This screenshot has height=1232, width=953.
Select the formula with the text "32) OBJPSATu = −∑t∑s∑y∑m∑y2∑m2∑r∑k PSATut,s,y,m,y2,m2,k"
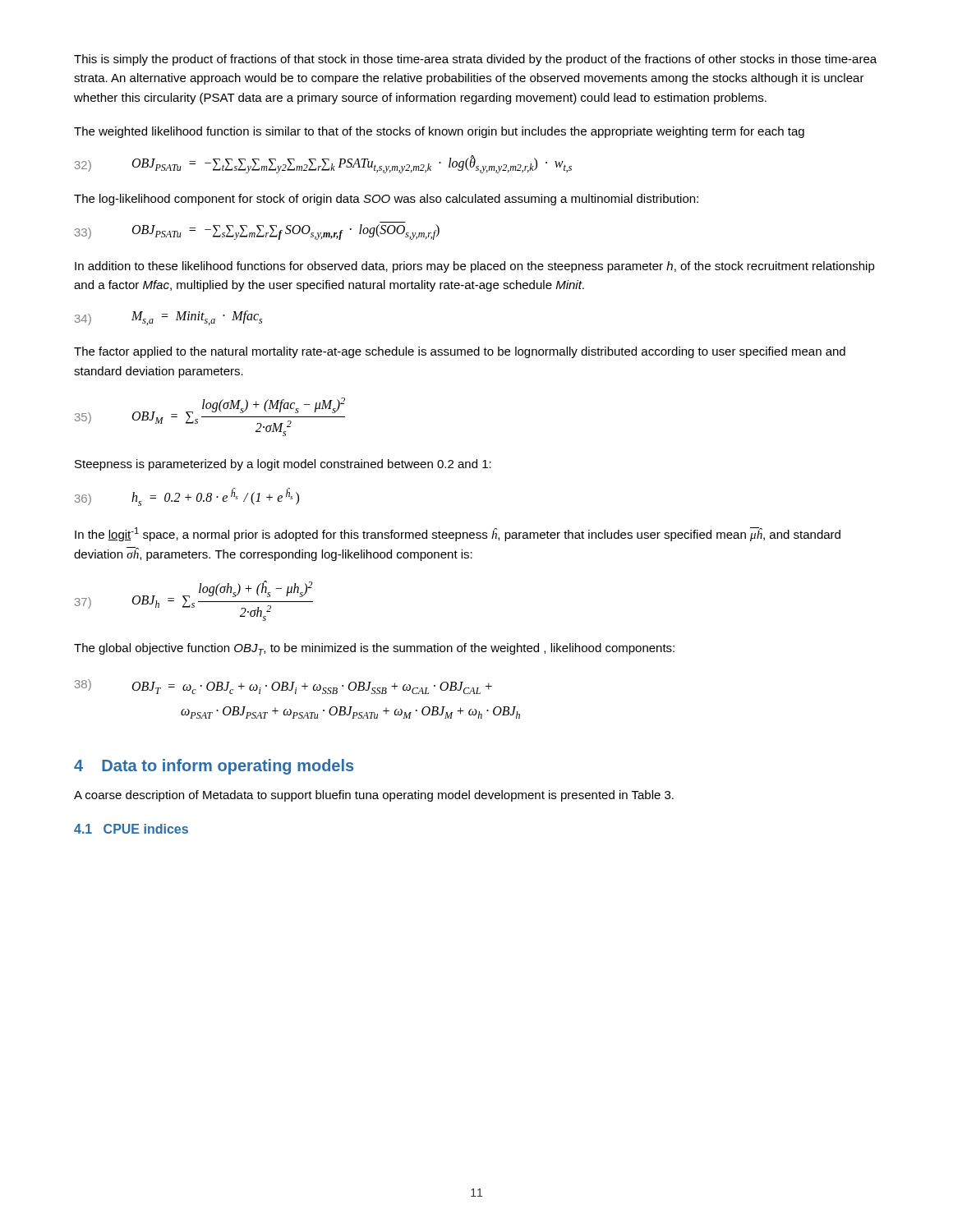pyautogui.click(x=476, y=165)
